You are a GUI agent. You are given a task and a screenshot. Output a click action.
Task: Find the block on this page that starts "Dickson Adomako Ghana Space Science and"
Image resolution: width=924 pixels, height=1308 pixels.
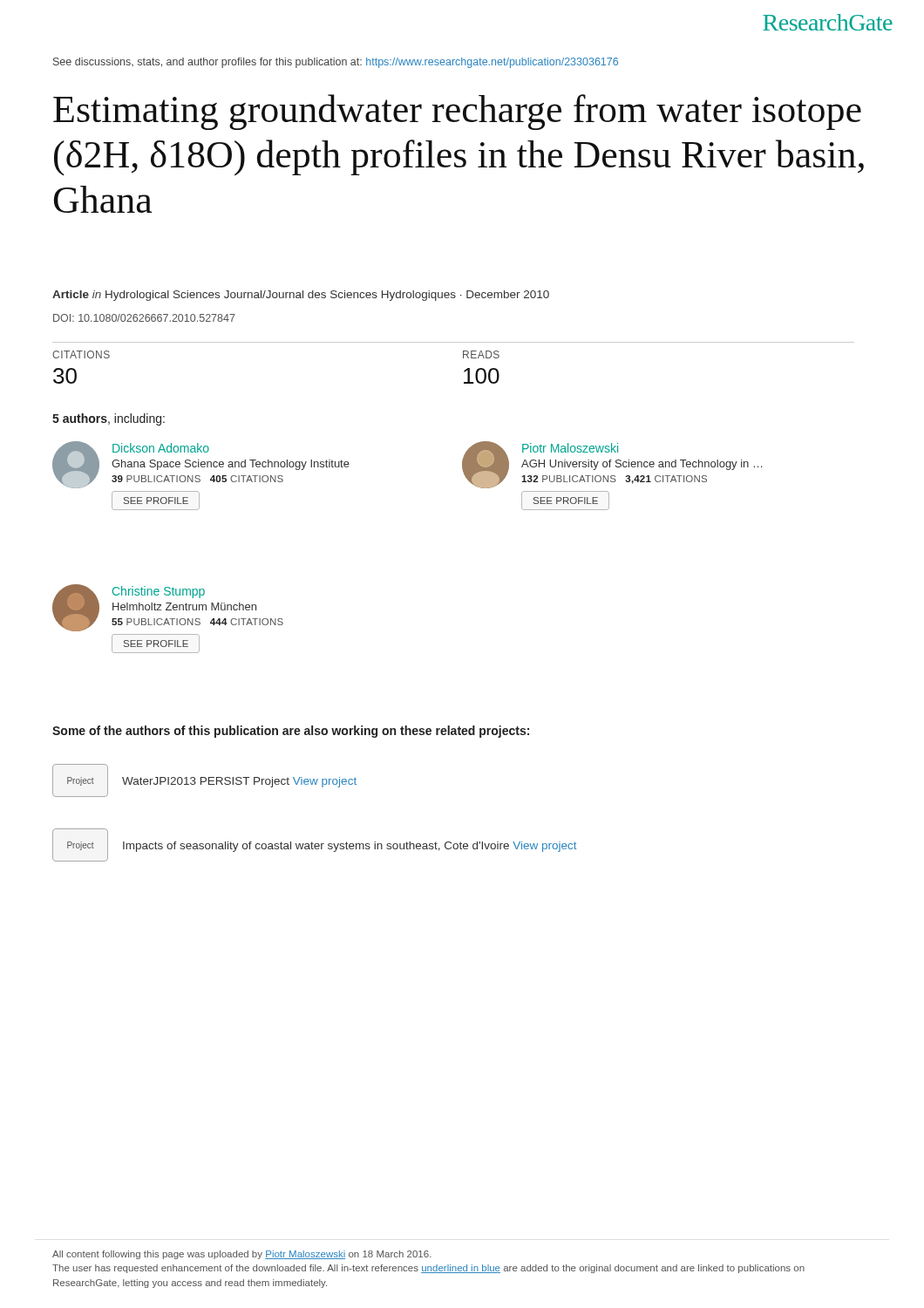click(x=201, y=476)
